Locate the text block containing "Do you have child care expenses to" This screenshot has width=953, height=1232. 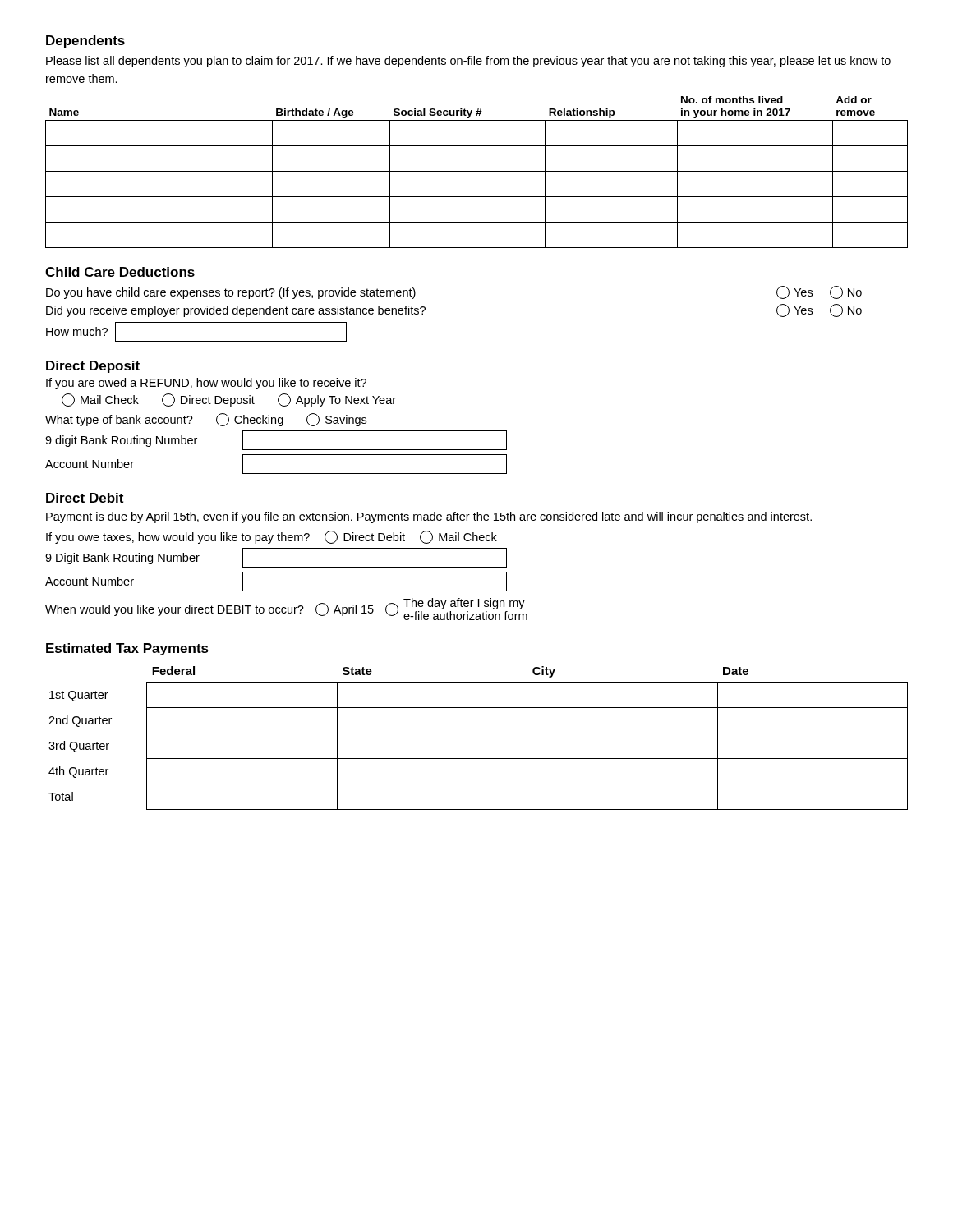229,292
